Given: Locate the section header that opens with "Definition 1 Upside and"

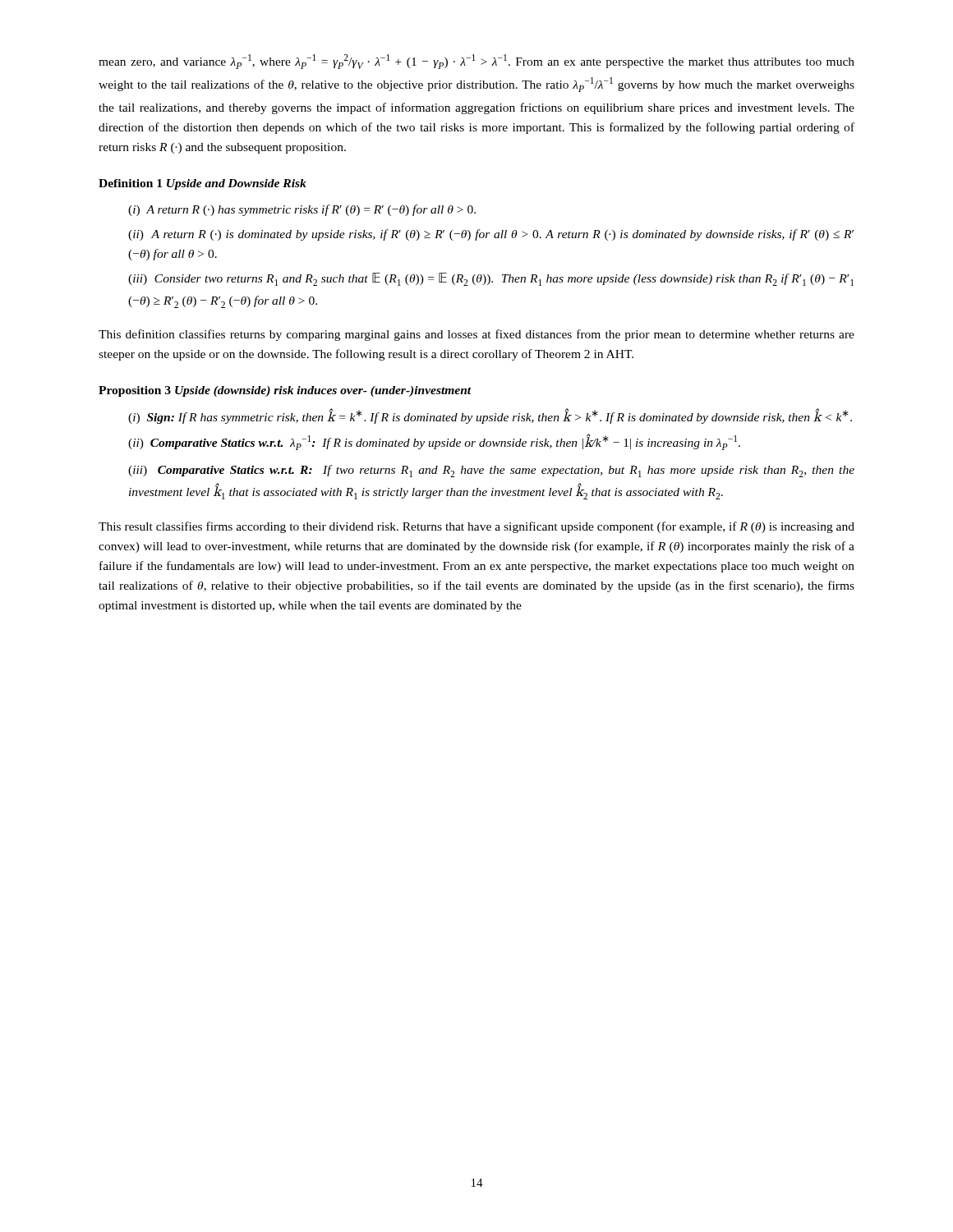Looking at the screenshot, I should [202, 182].
